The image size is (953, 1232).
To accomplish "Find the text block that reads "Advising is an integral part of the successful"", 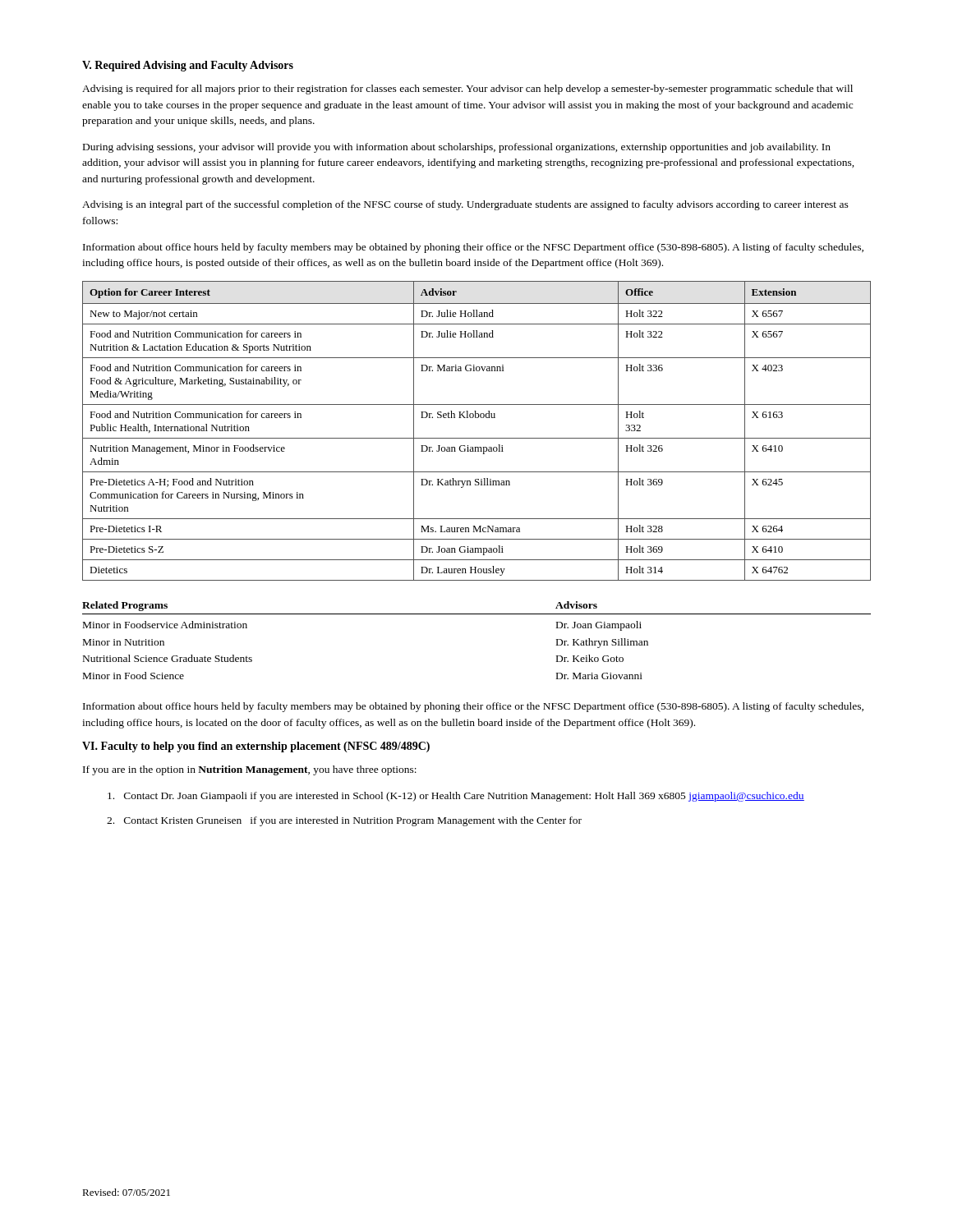I will 465,212.
